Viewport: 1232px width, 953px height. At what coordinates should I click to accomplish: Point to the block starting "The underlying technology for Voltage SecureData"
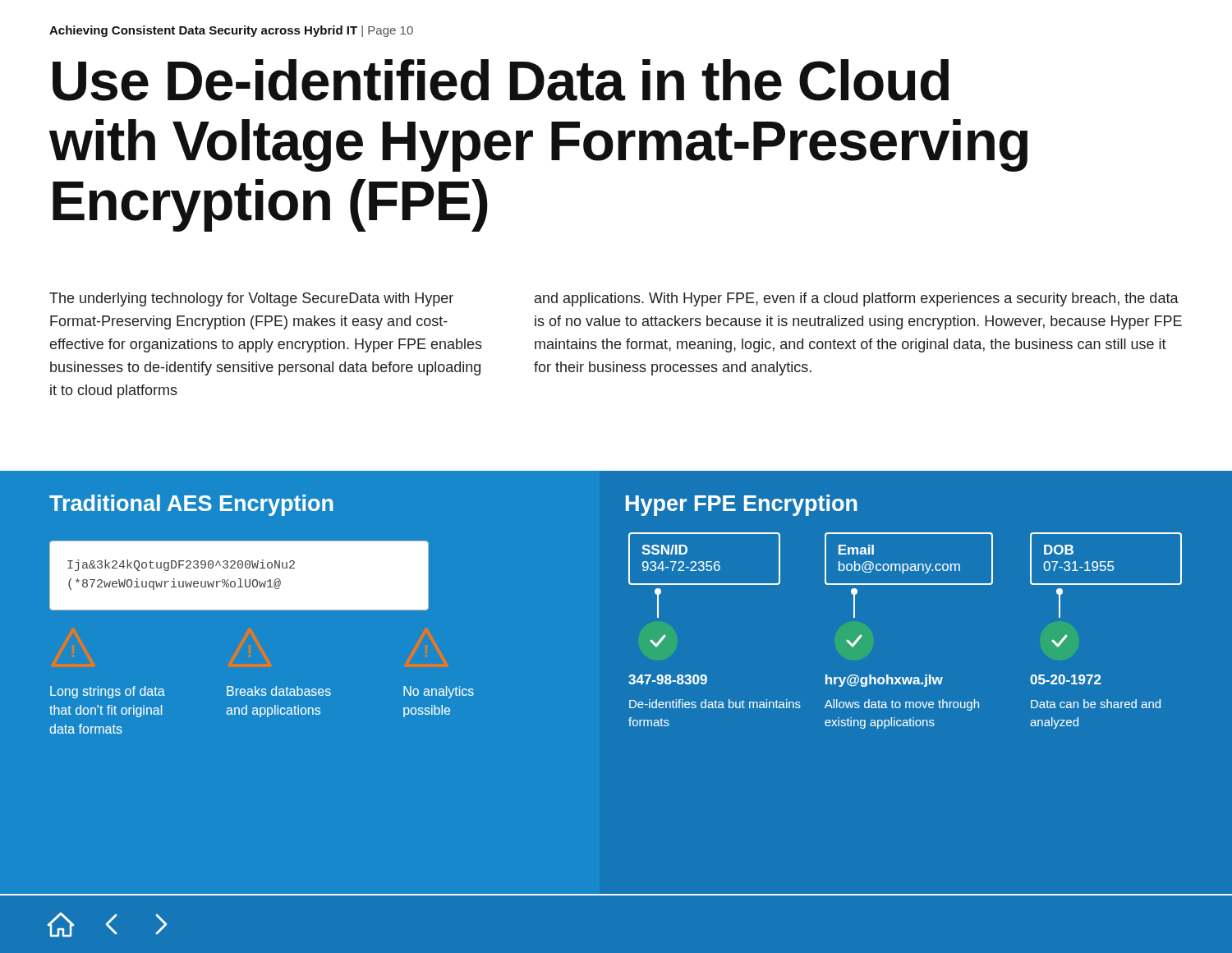pyautogui.click(x=266, y=344)
